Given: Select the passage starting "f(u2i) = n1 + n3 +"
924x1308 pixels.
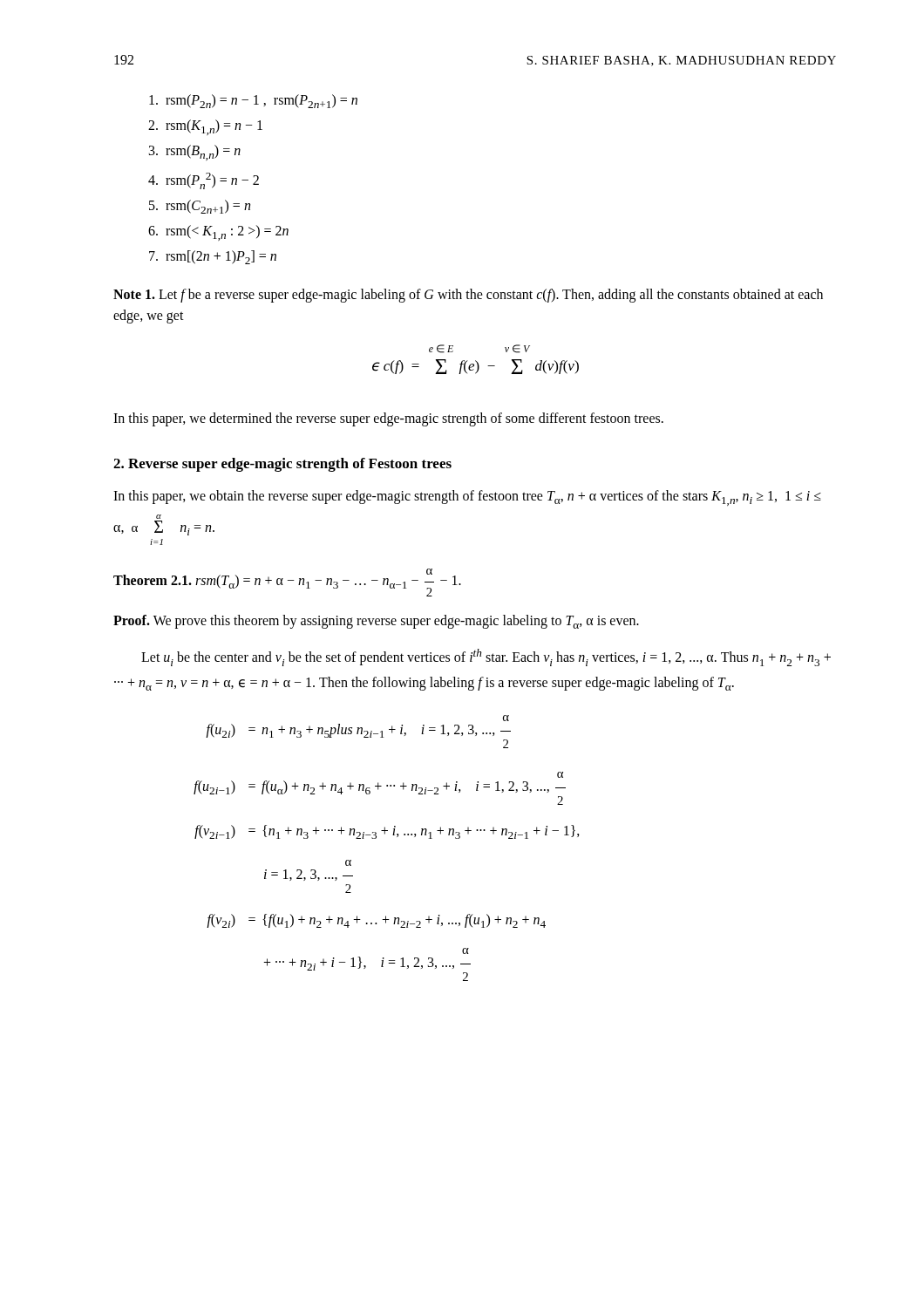Looking at the screenshot, I should [488, 731].
